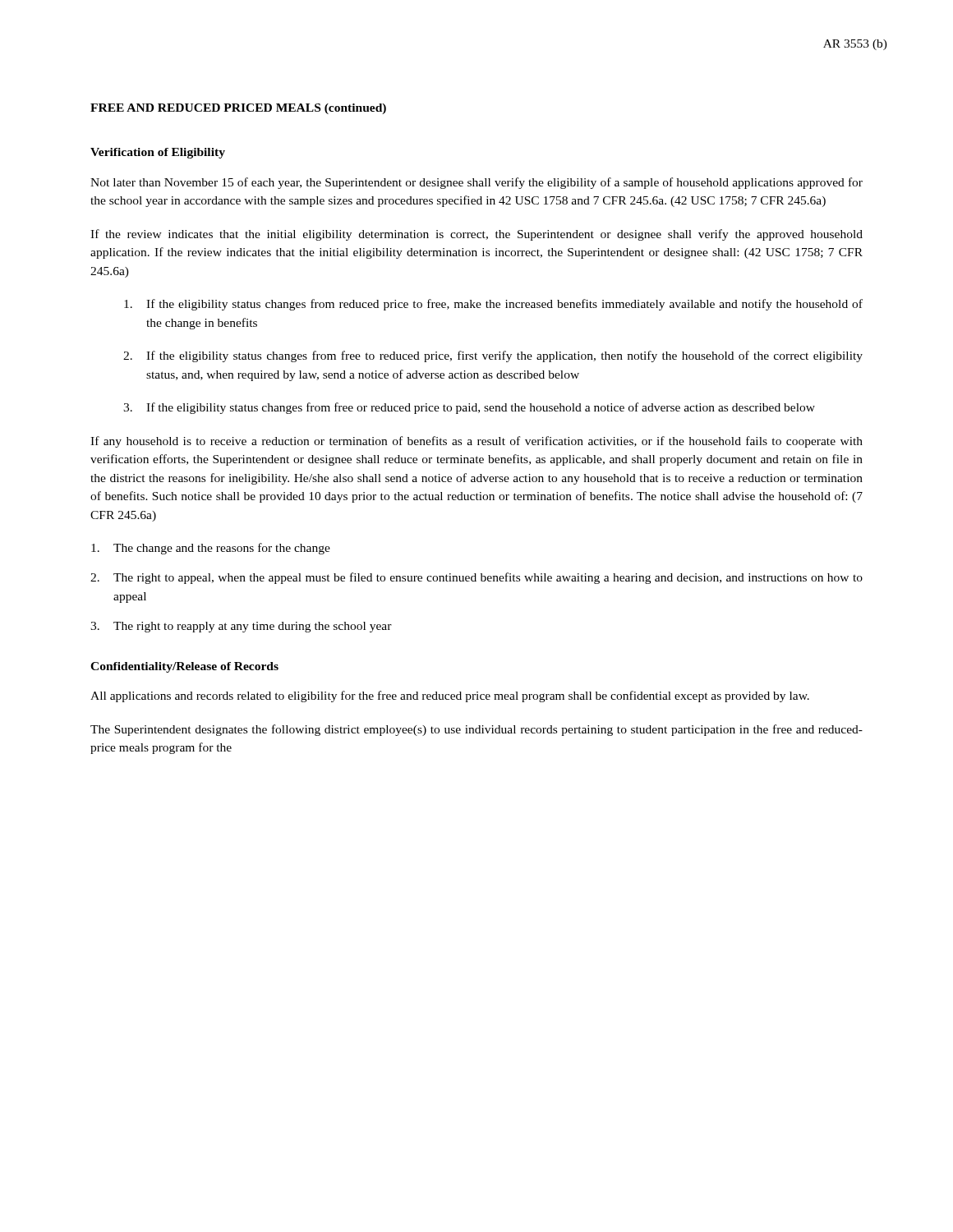Find the region starting "If the review indicates that the"
The image size is (953, 1232).
click(476, 252)
